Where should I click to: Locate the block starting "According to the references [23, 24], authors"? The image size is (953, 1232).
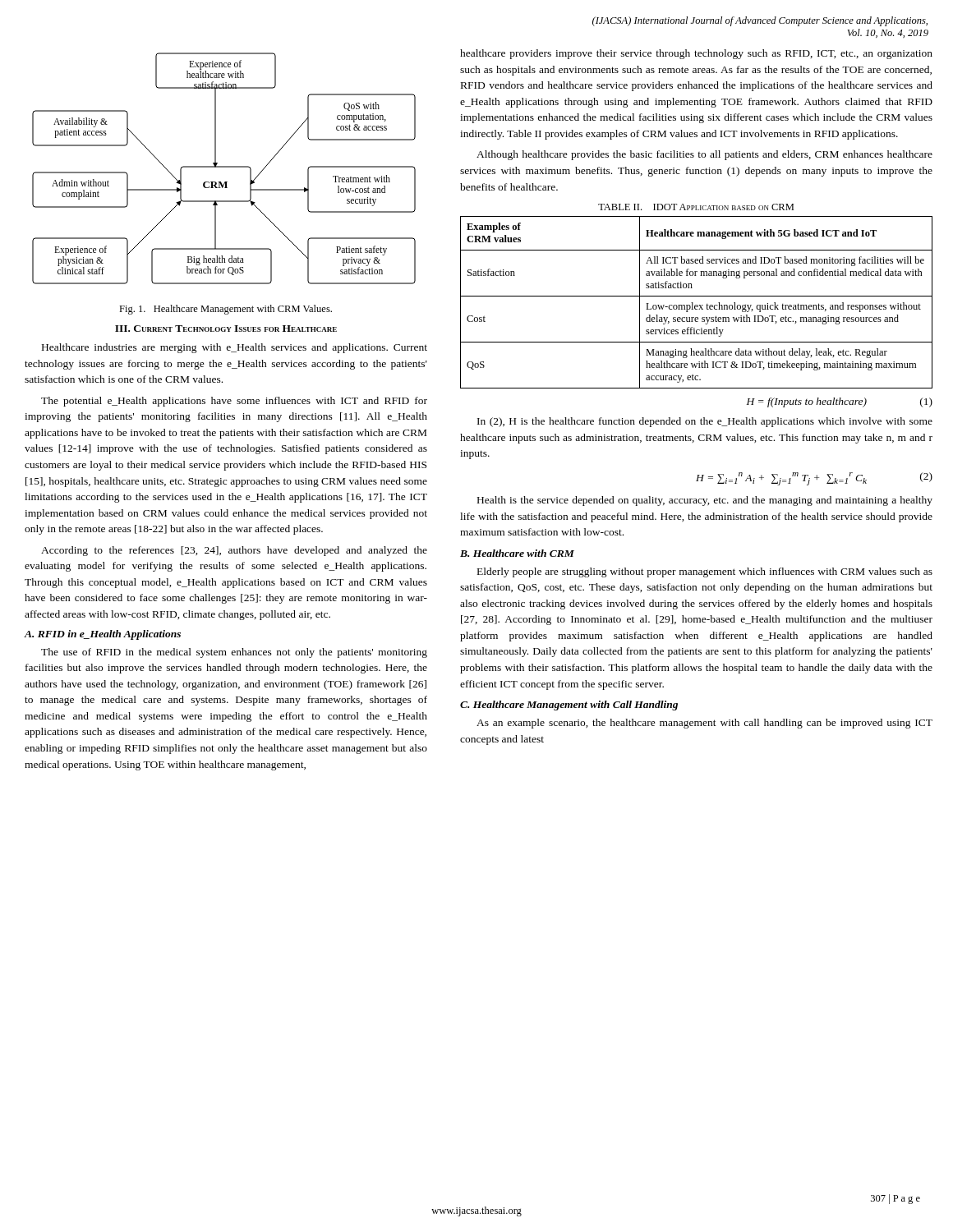(226, 582)
